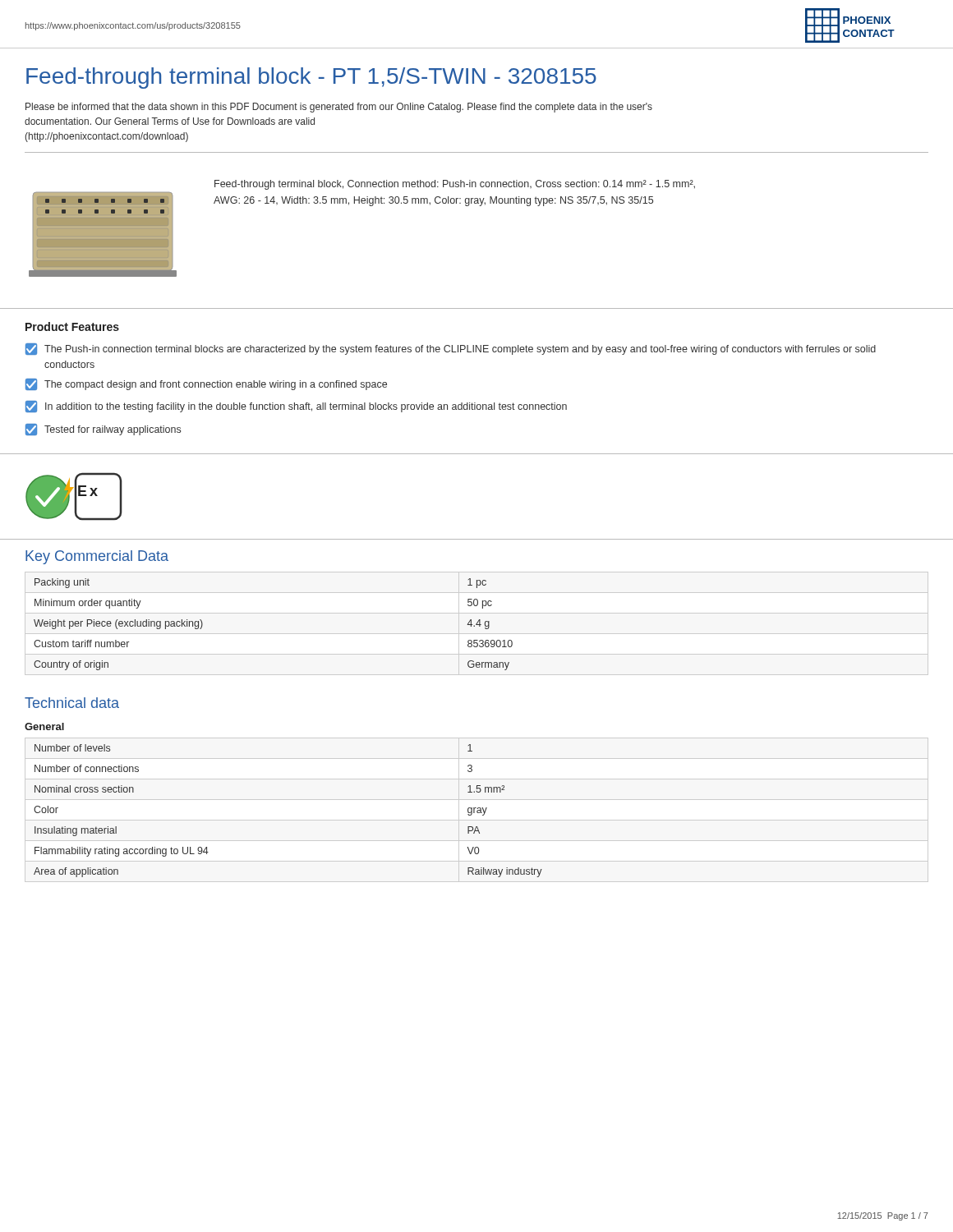Point to "Key Commercial Data"
953x1232 pixels.
(97, 556)
